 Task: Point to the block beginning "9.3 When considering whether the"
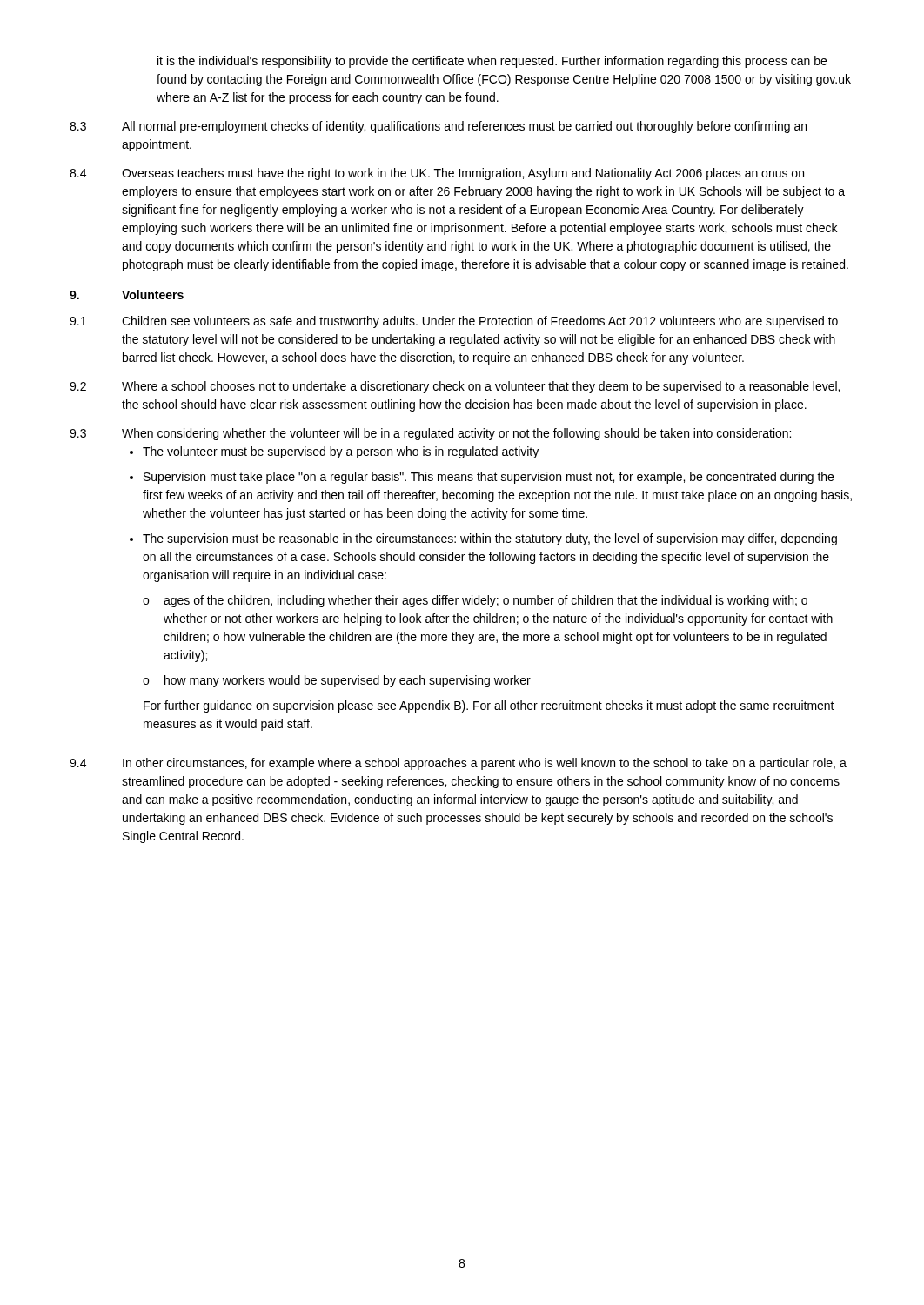pos(430,434)
